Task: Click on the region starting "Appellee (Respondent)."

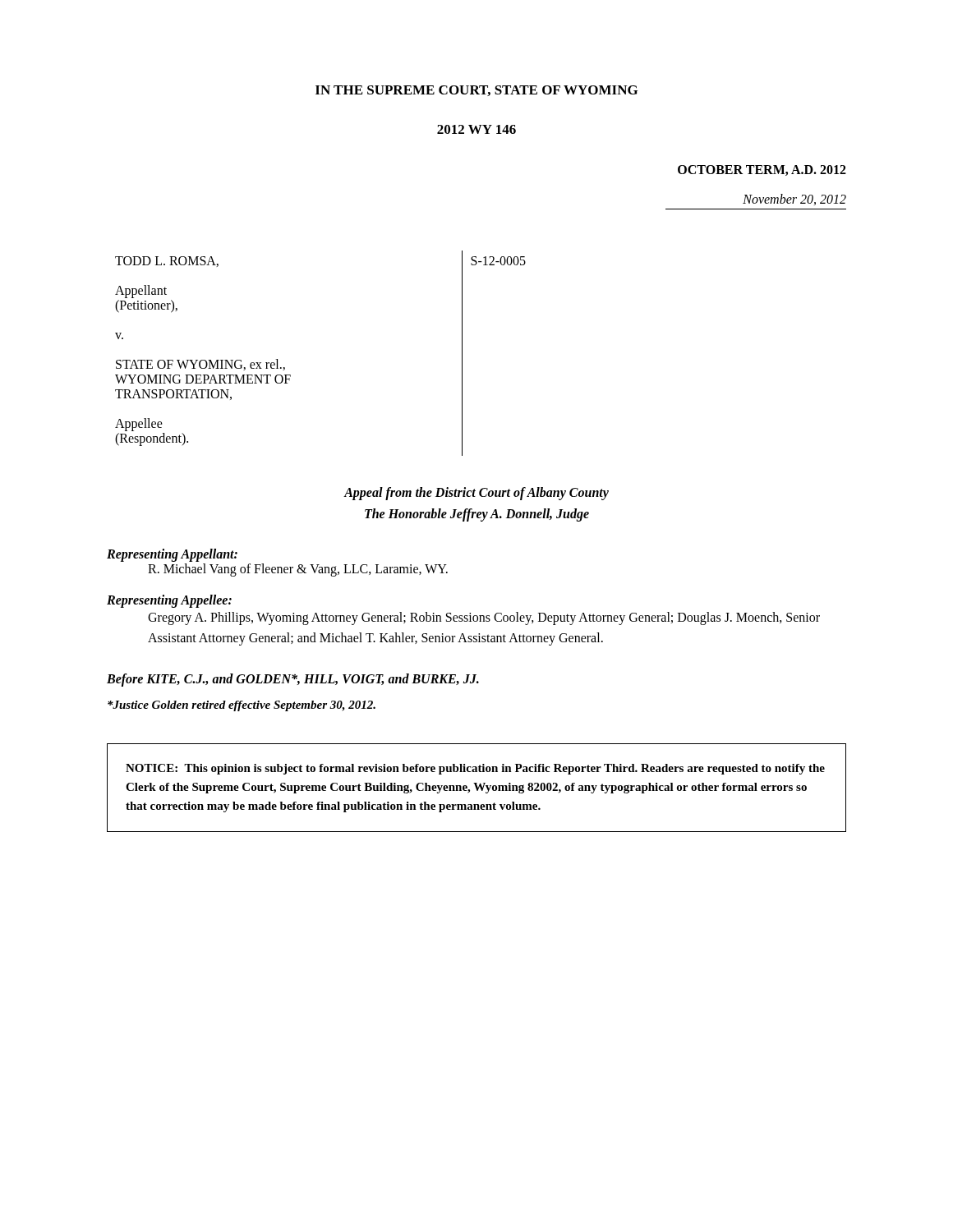Action: pyautogui.click(x=152, y=431)
